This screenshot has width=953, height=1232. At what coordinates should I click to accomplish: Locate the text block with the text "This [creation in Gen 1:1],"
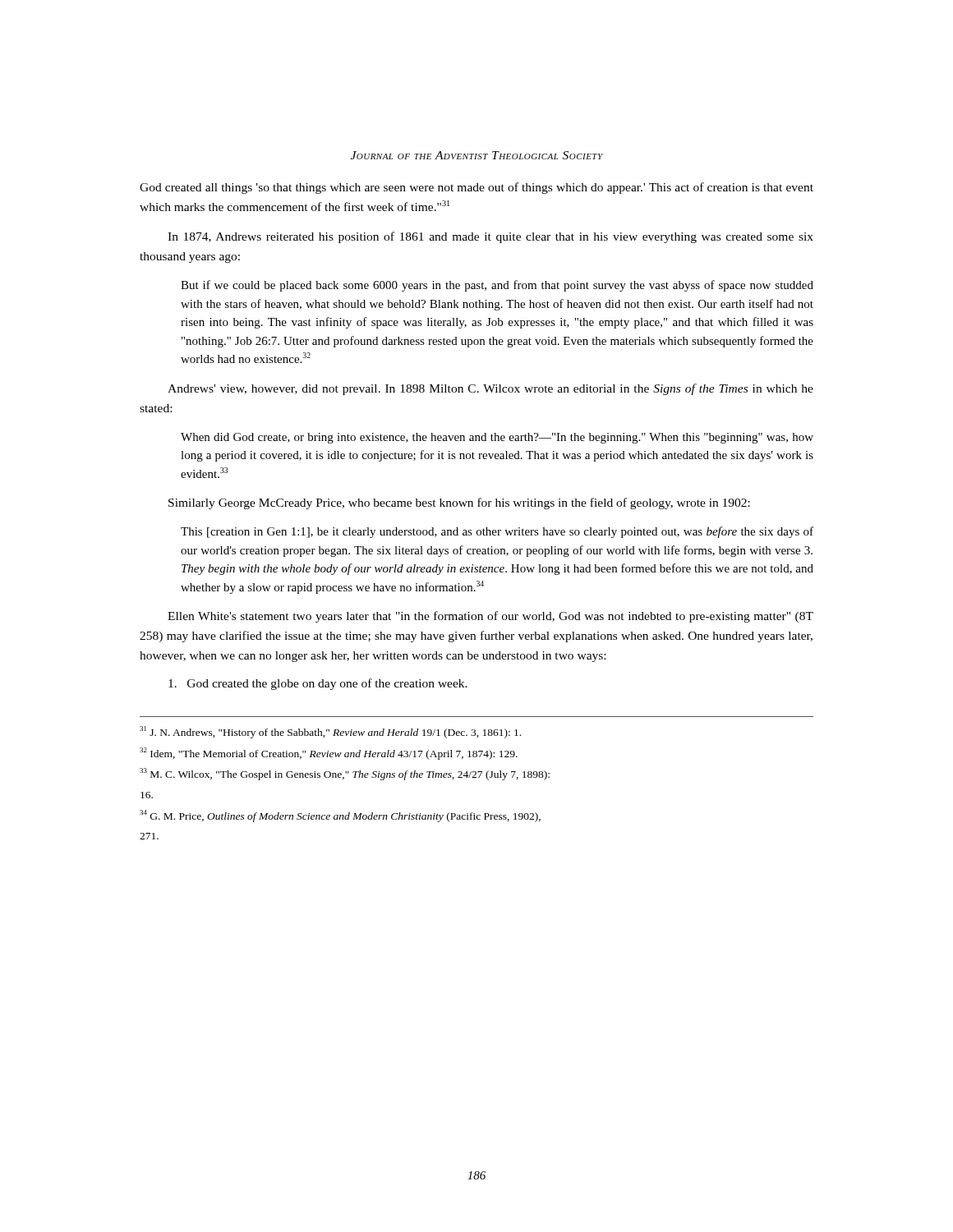point(497,560)
